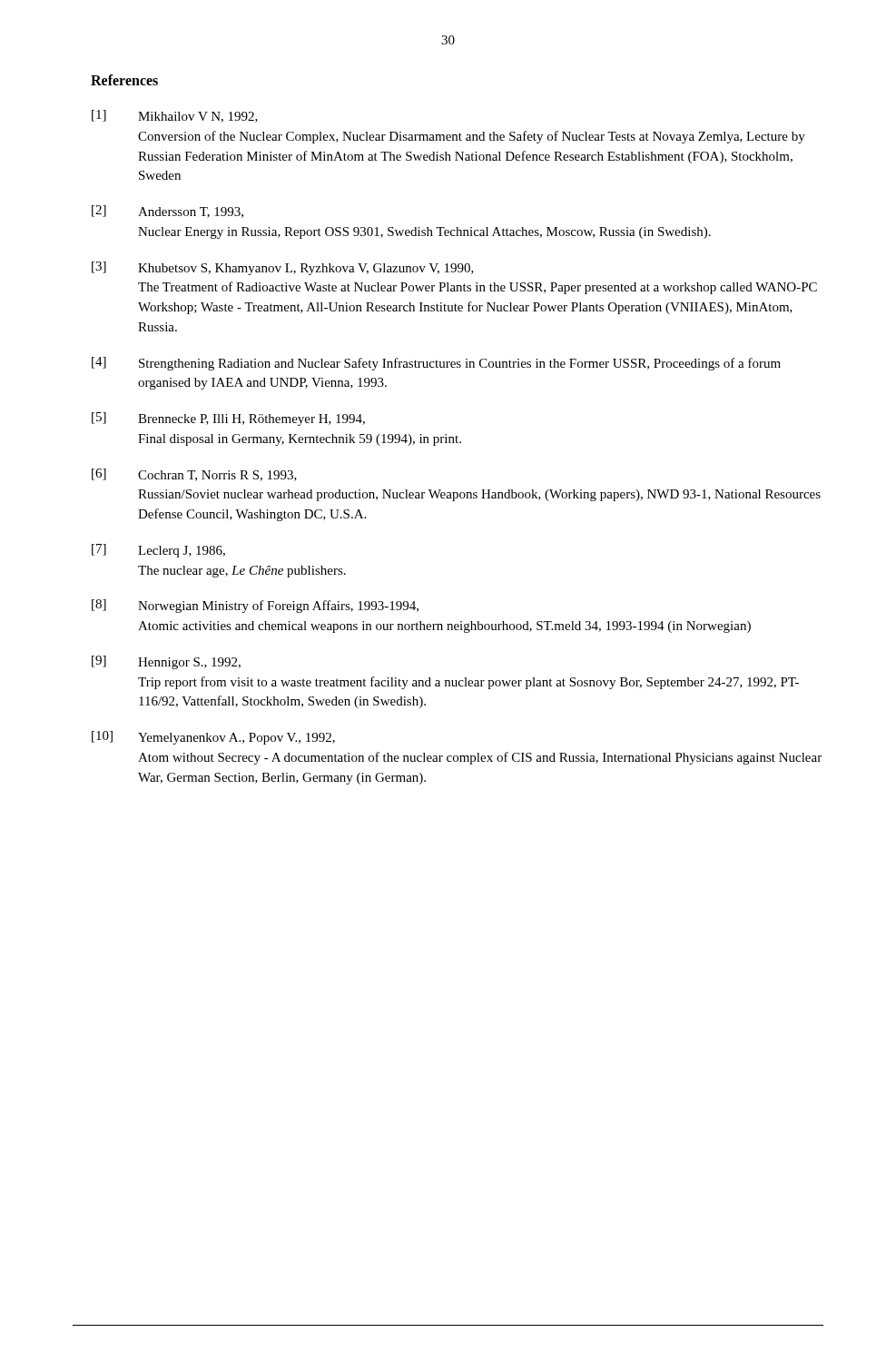Click on the block starting "[7] Leclerq J, 1986, The nuclear age,"

pos(158,551)
